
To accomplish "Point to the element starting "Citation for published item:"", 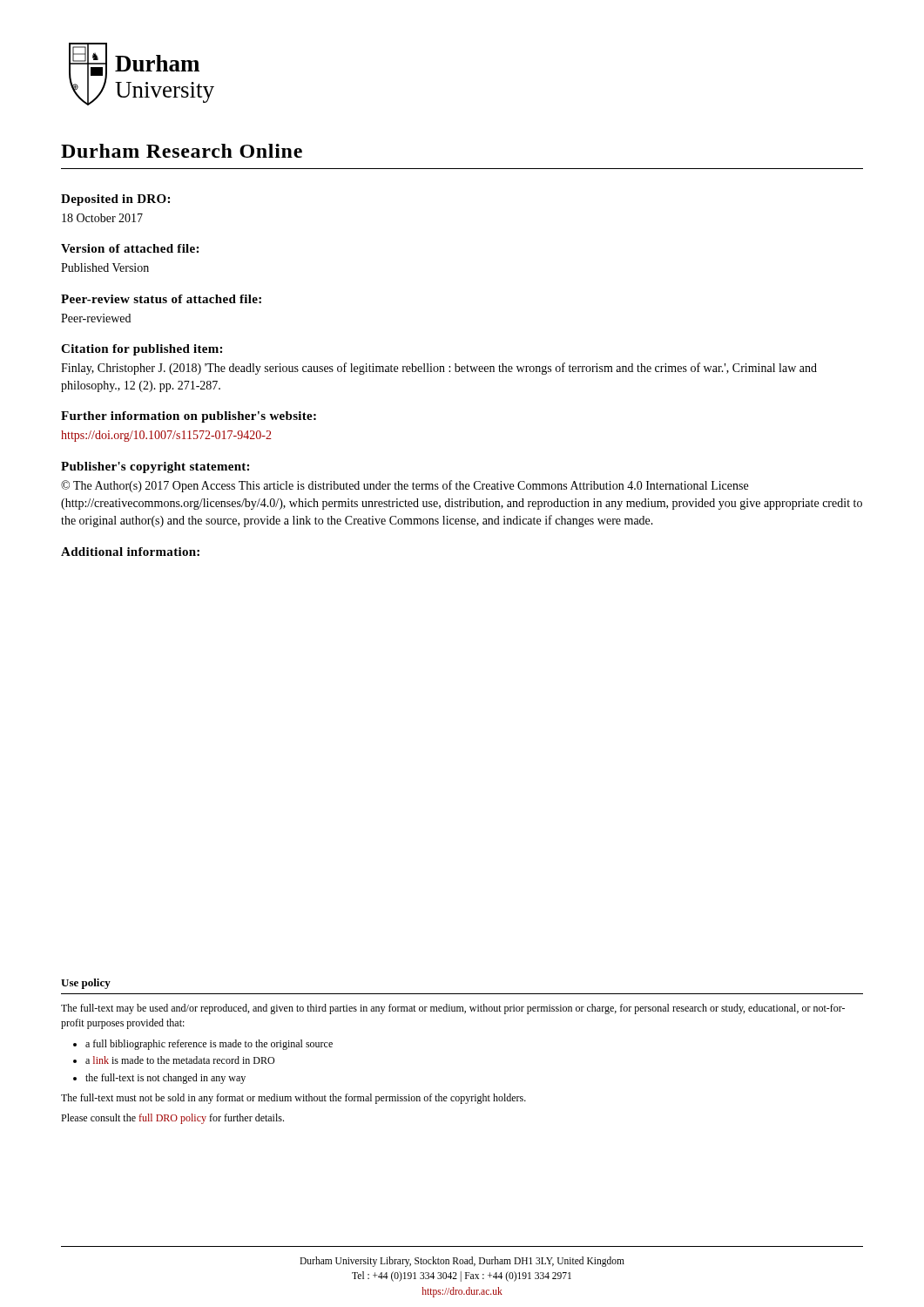I will (142, 350).
